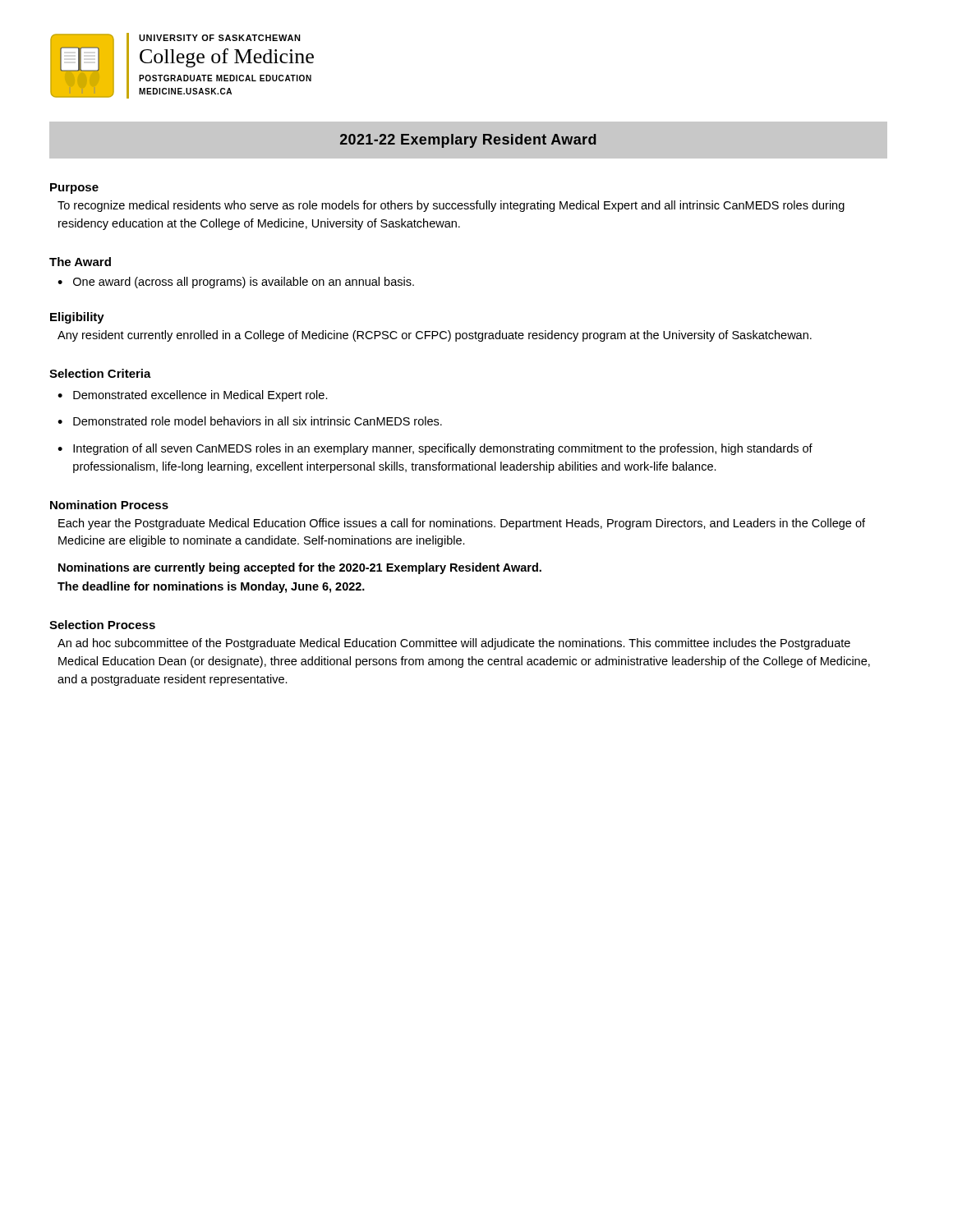The image size is (953, 1232).
Task: Click on the region starting "Selection Criteria"
Action: coord(100,373)
